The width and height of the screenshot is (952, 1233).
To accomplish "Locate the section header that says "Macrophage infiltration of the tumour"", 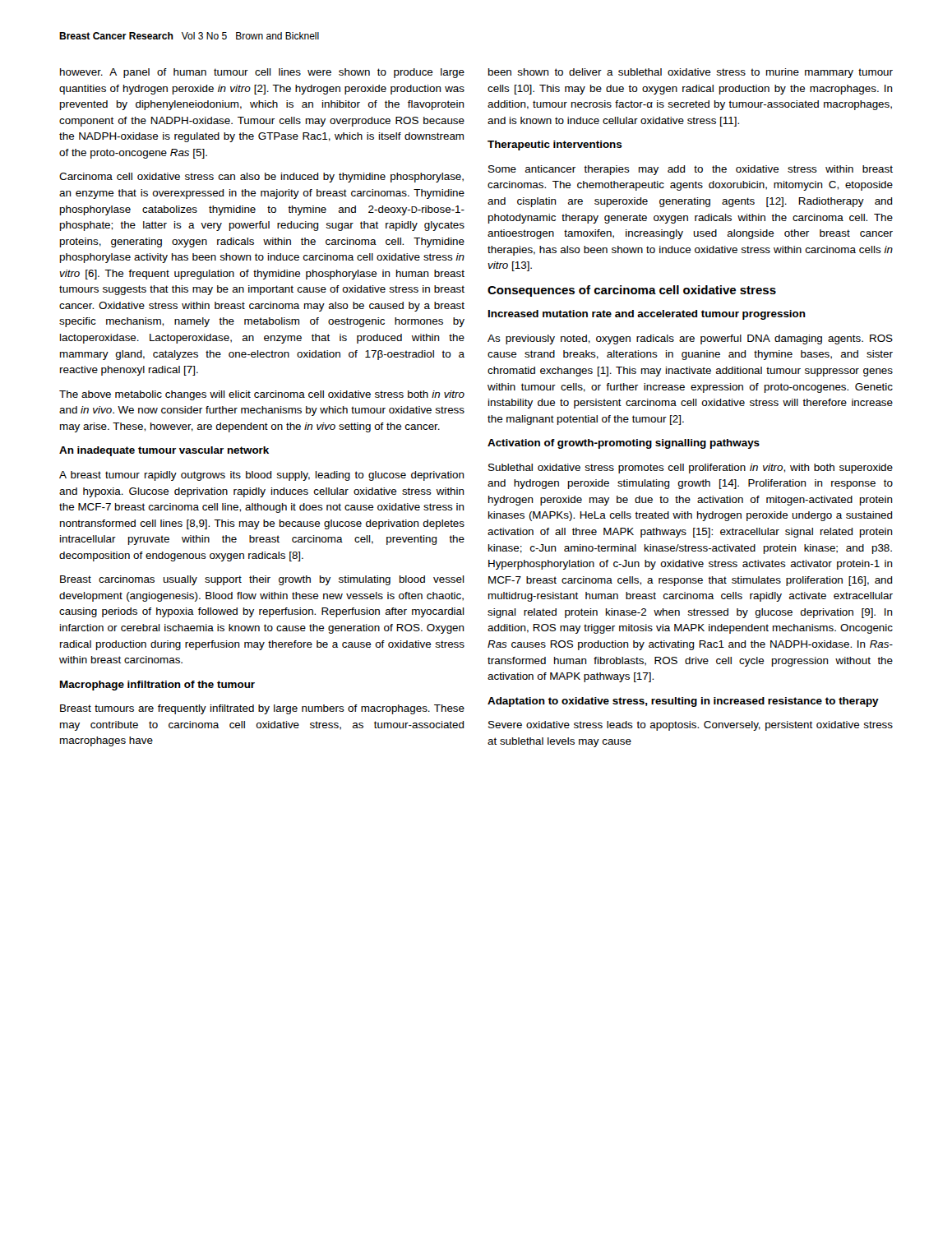I will click(262, 684).
